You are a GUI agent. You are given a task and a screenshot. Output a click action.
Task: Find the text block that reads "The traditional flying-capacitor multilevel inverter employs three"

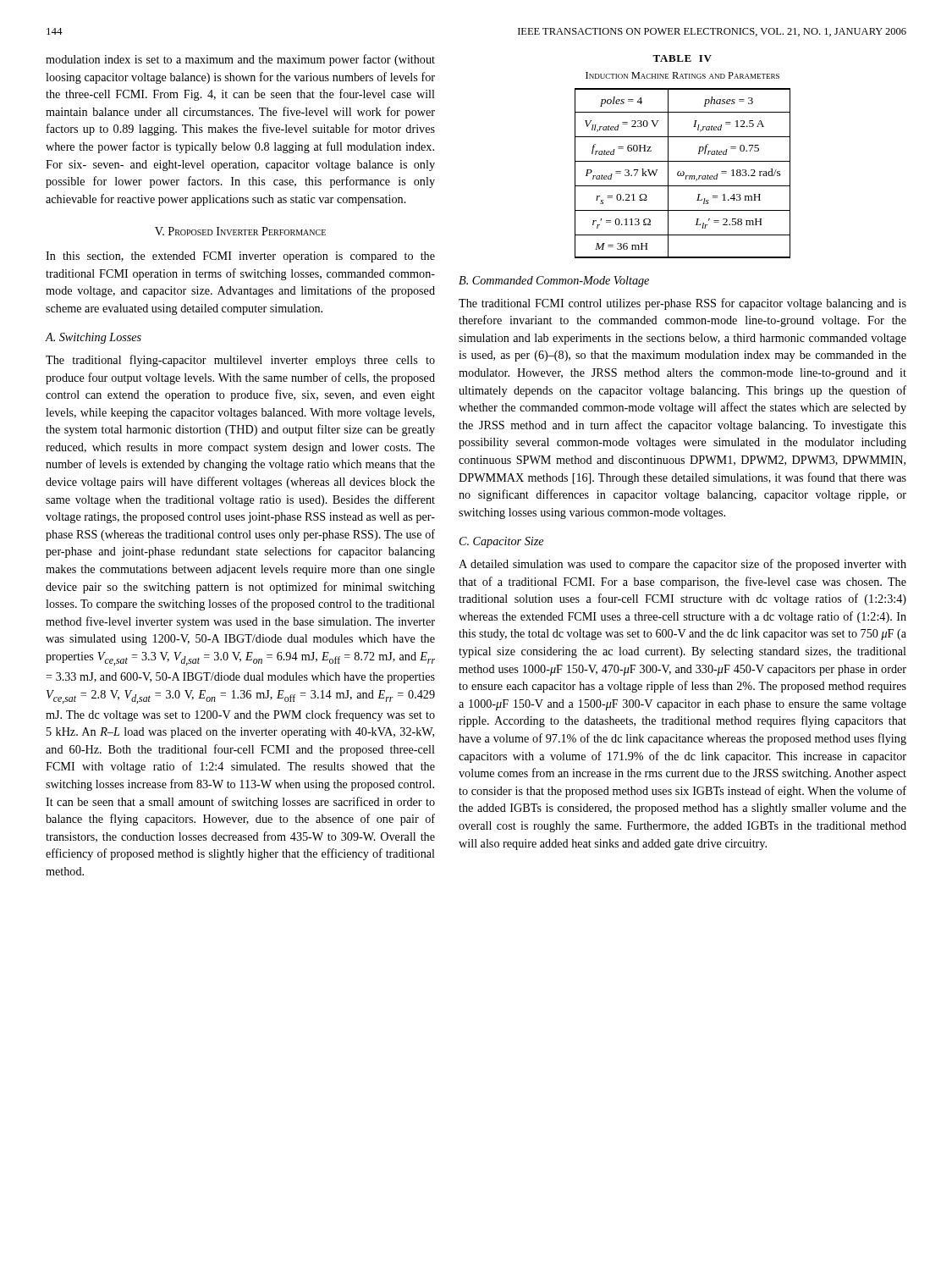pos(240,616)
